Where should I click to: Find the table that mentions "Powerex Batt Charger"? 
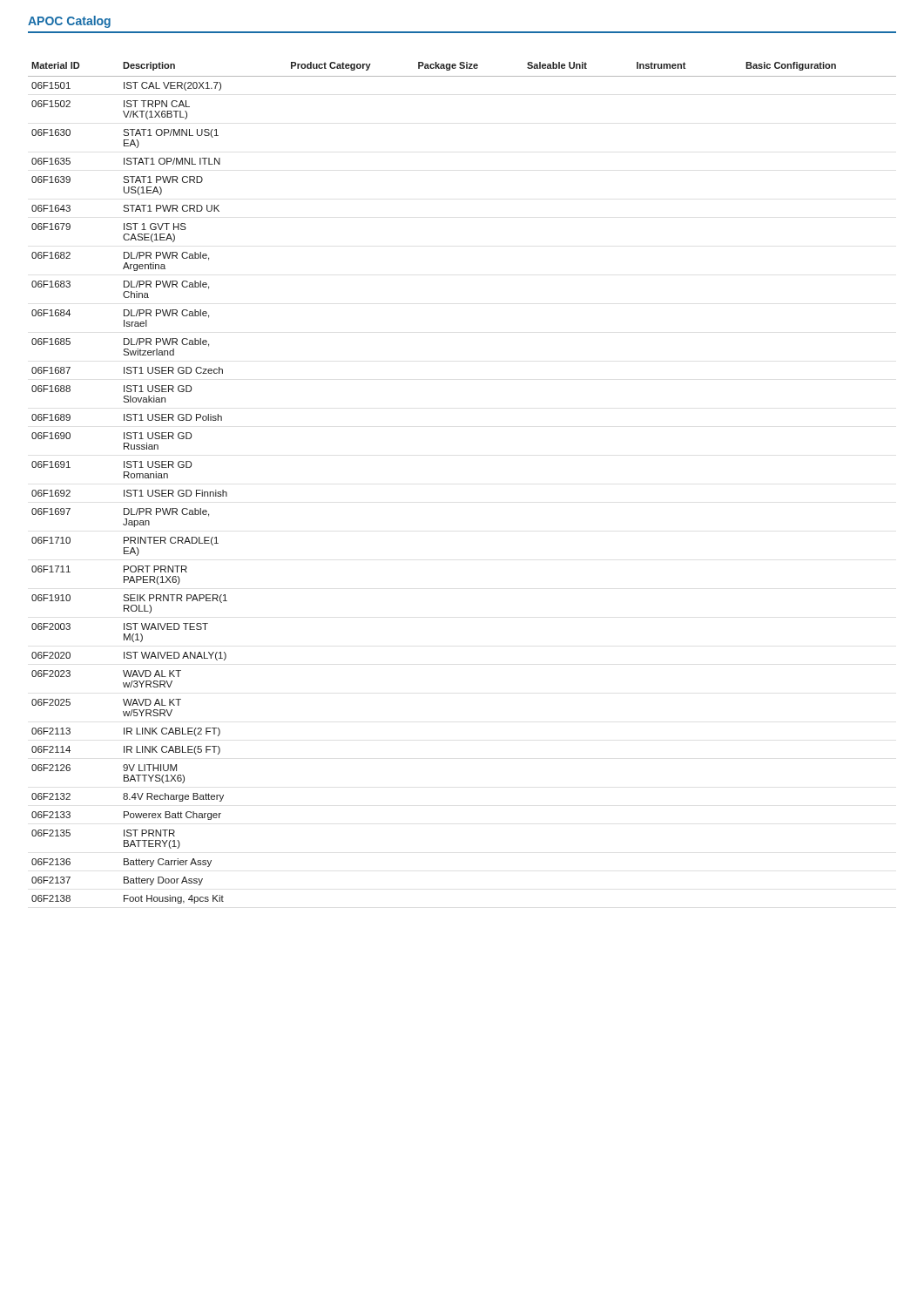(x=462, y=471)
